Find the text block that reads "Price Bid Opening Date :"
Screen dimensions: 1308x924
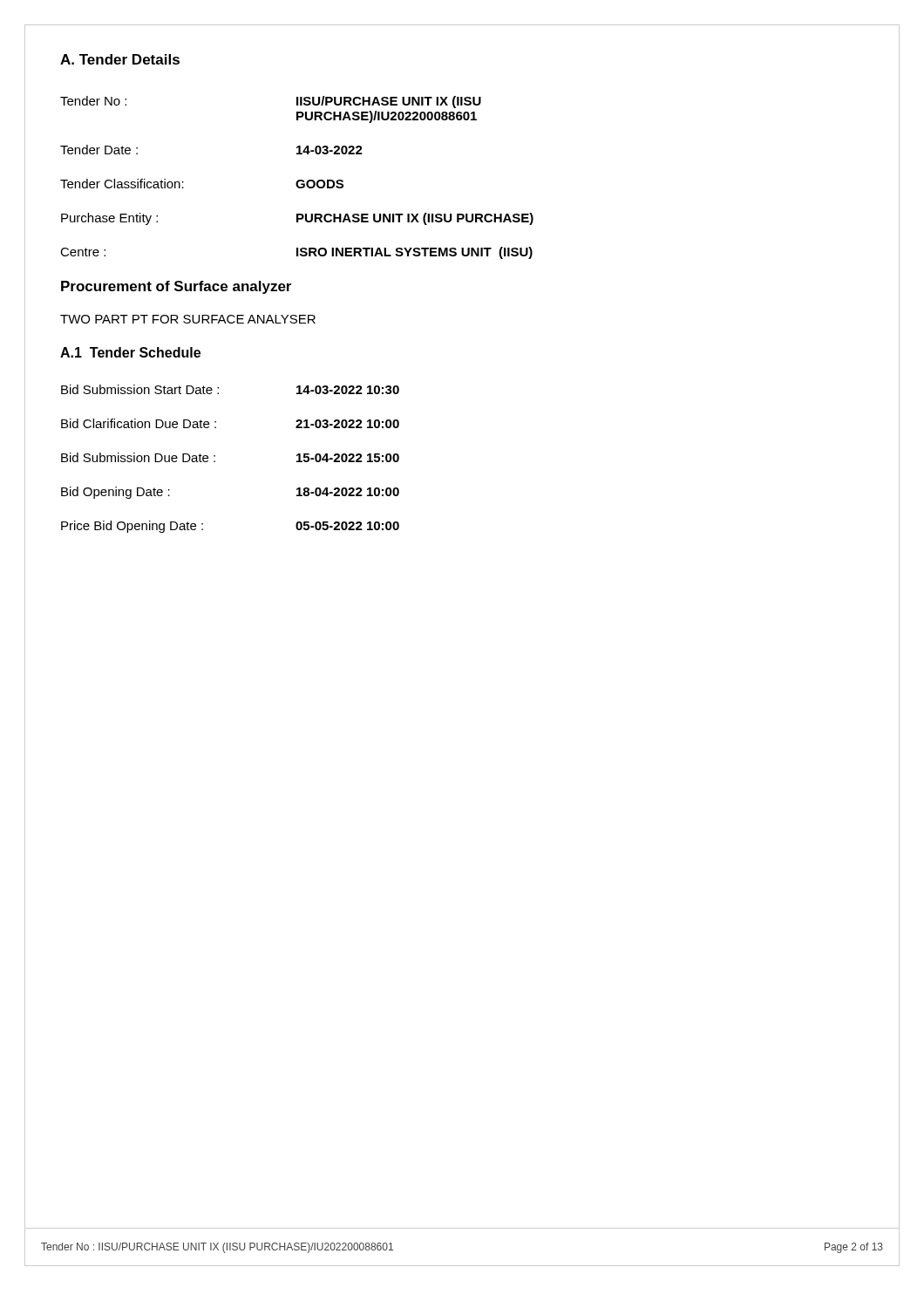click(129, 525)
